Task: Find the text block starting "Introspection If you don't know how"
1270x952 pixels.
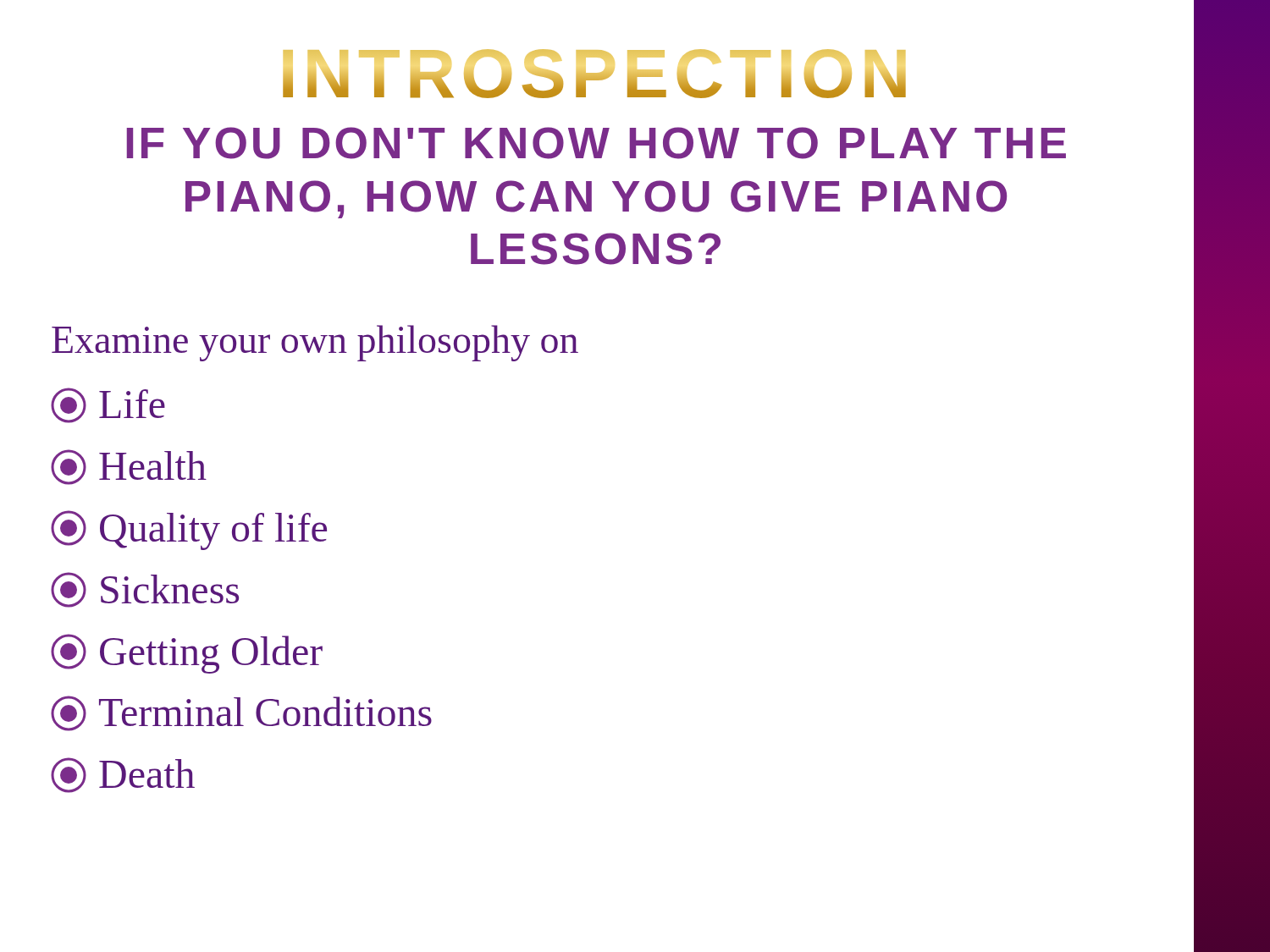Action: click(597, 155)
